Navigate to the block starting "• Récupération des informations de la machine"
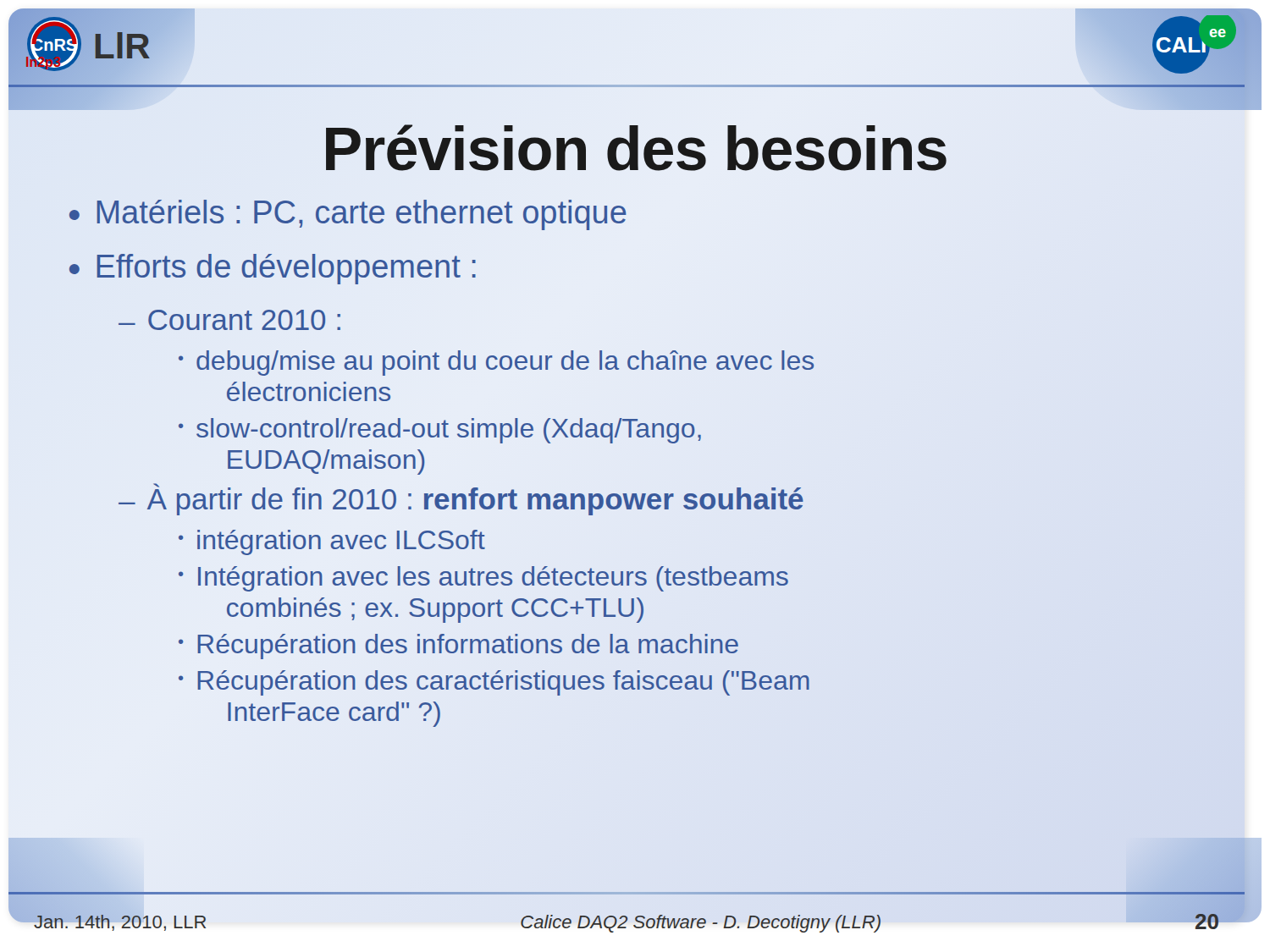 459,644
